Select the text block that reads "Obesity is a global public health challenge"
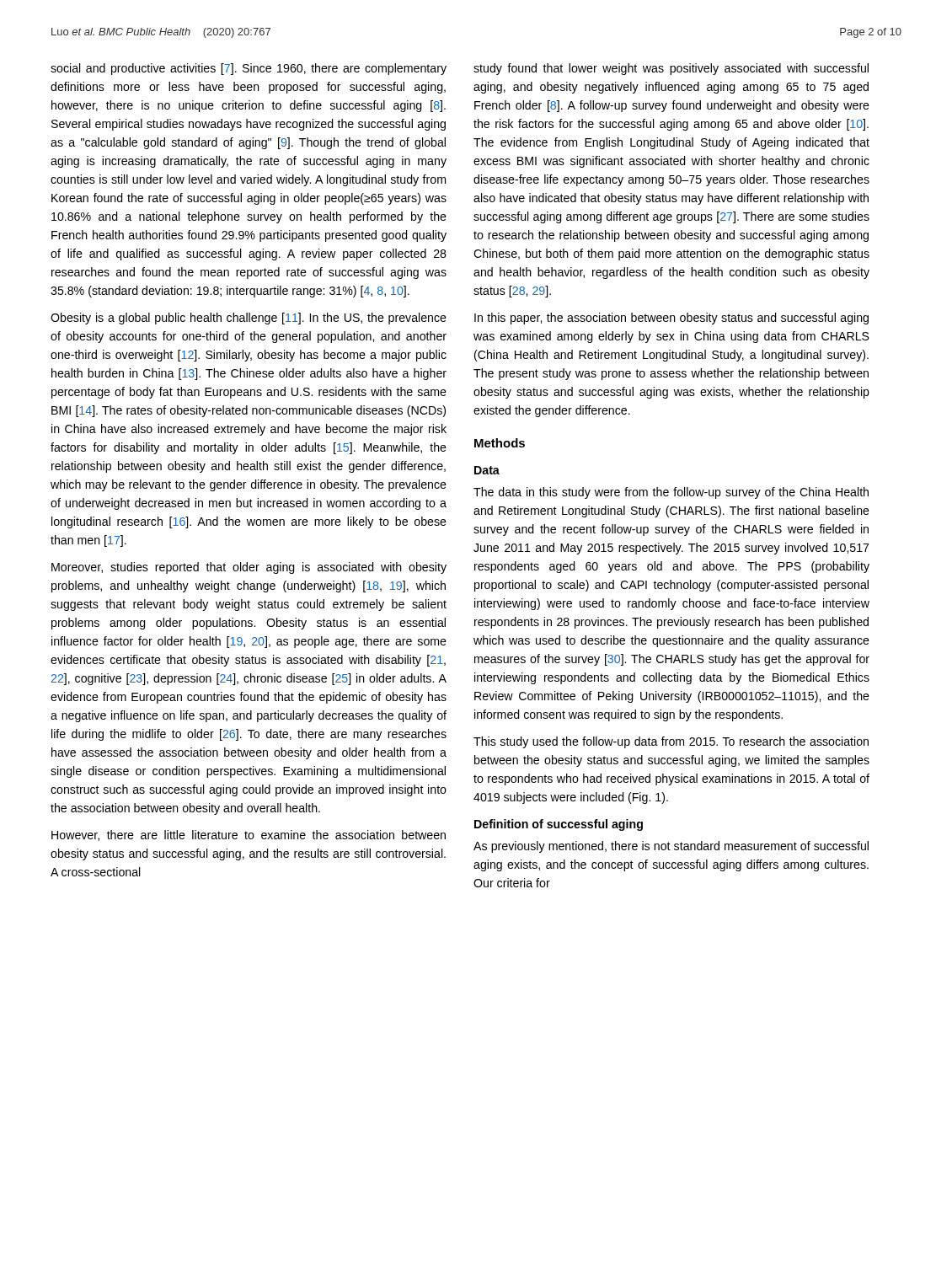Screen dimensions: 1264x952 tap(249, 429)
